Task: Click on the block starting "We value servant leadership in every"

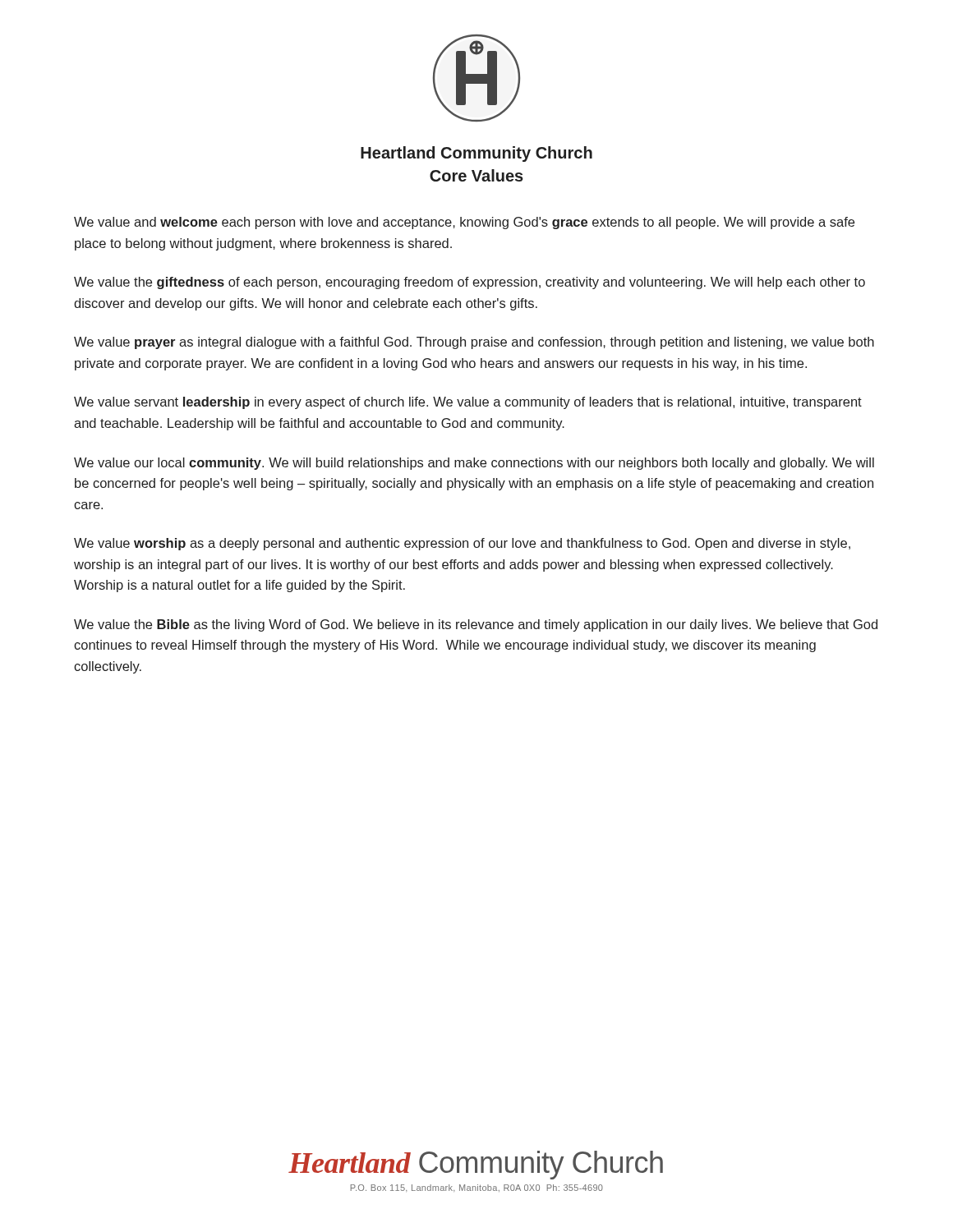Action: coord(468,412)
